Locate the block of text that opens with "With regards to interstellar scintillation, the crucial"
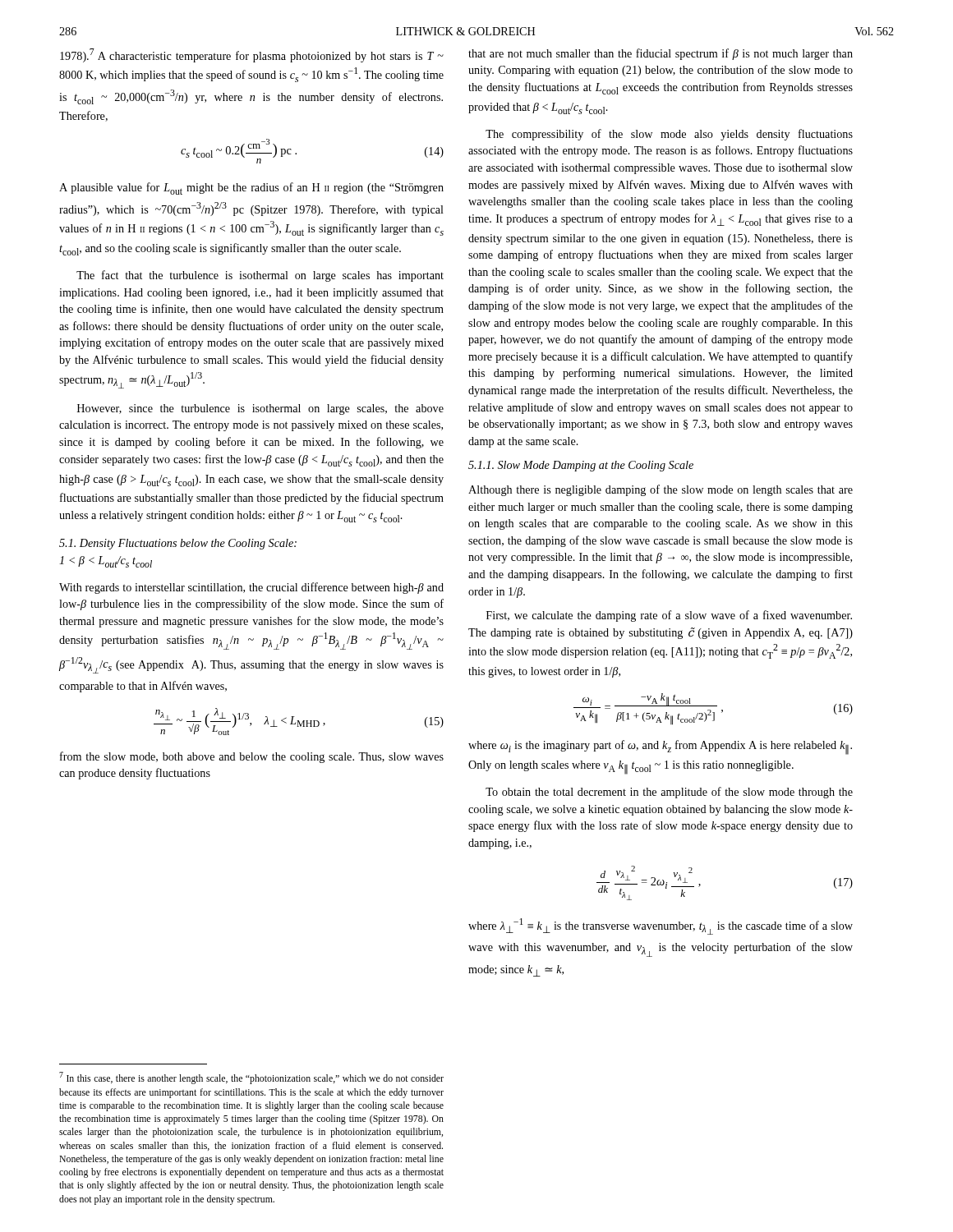This screenshot has height=1232, width=953. point(251,637)
